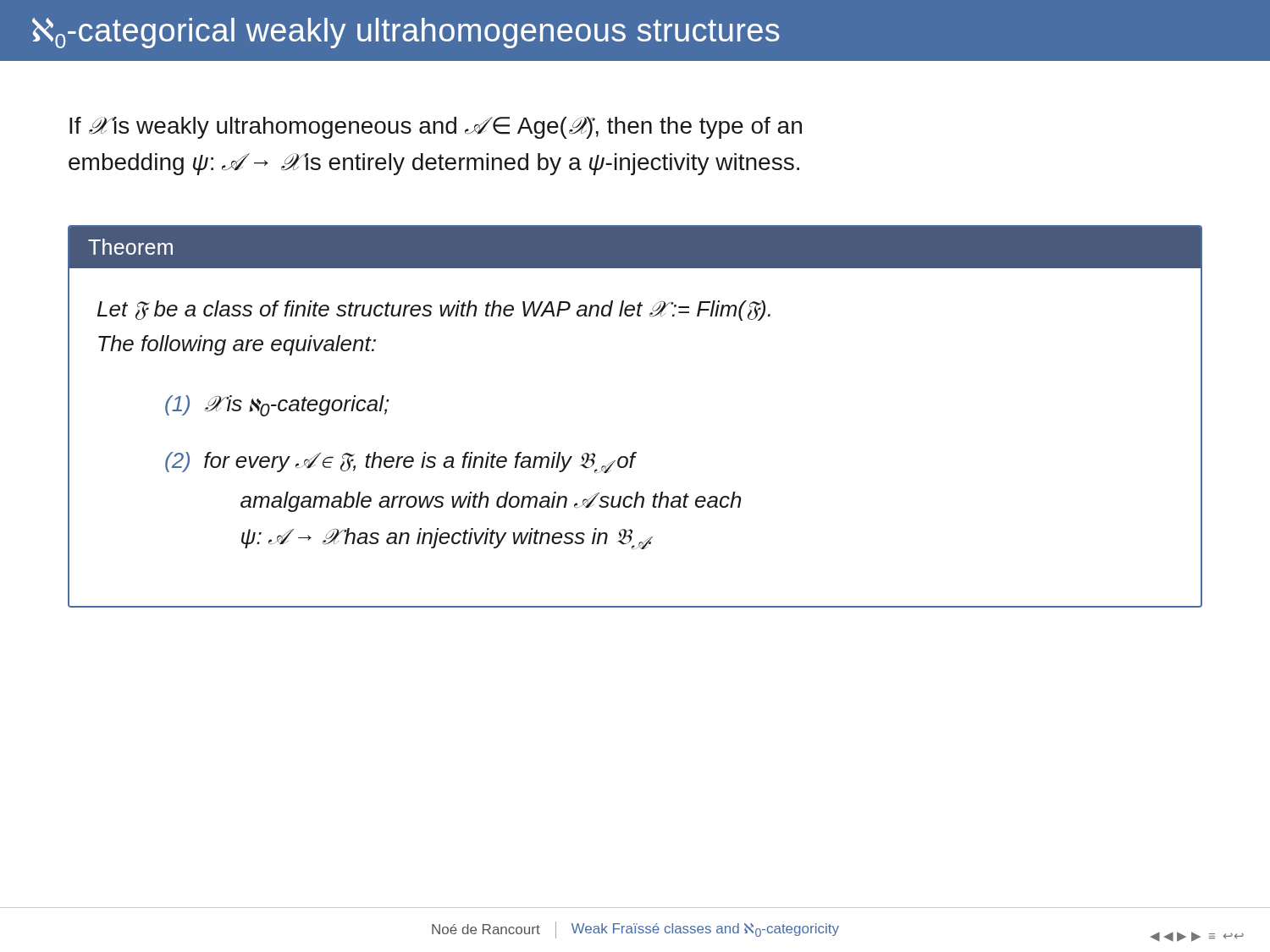Locate the table with the text "Theorem Let 𝔉 be a"
This screenshot has width=1270, height=952.
pyautogui.click(x=635, y=416)
